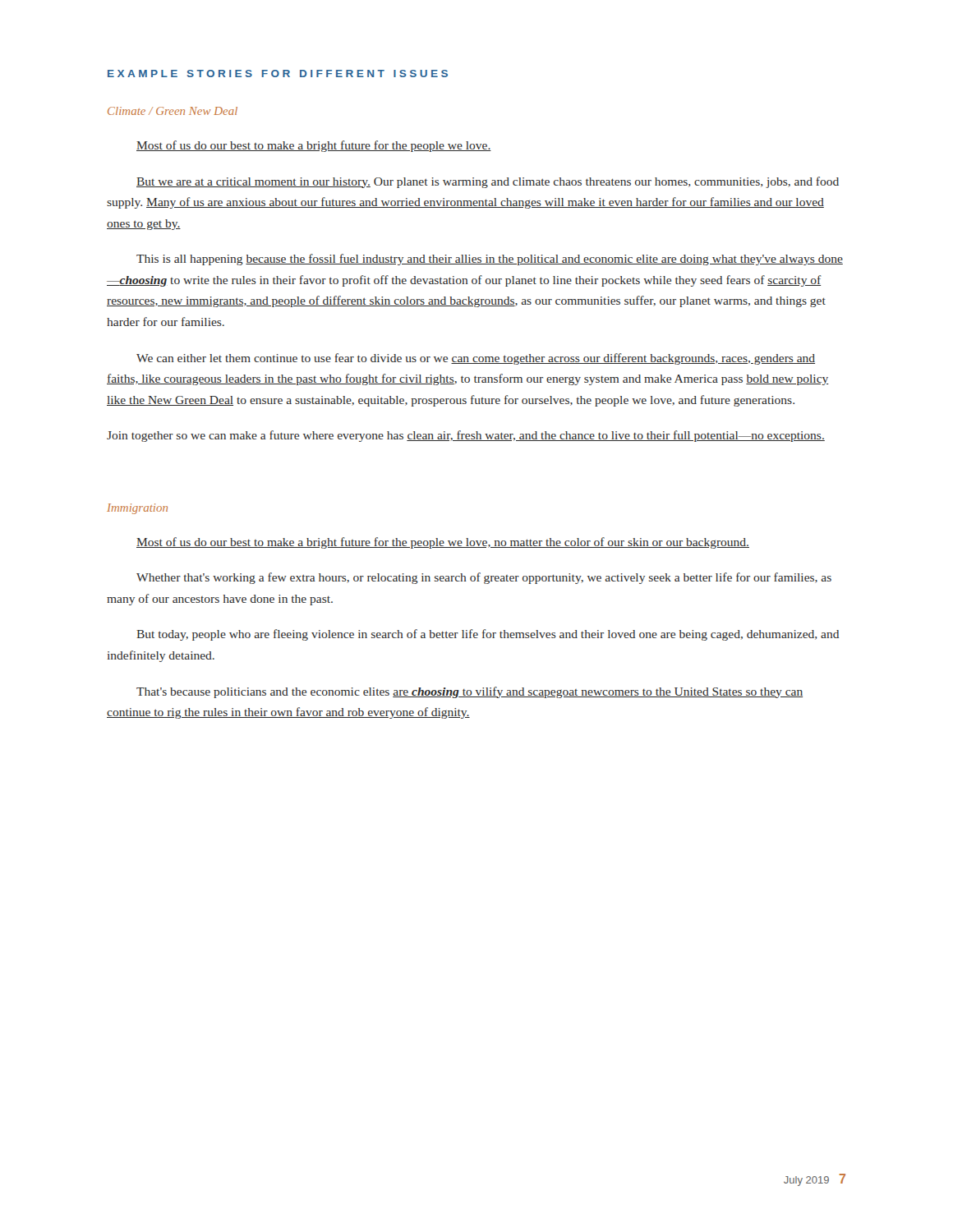Point to the block starting "Join together so we"
This screenshot has height=1232, width=953.
pos(476,435)
